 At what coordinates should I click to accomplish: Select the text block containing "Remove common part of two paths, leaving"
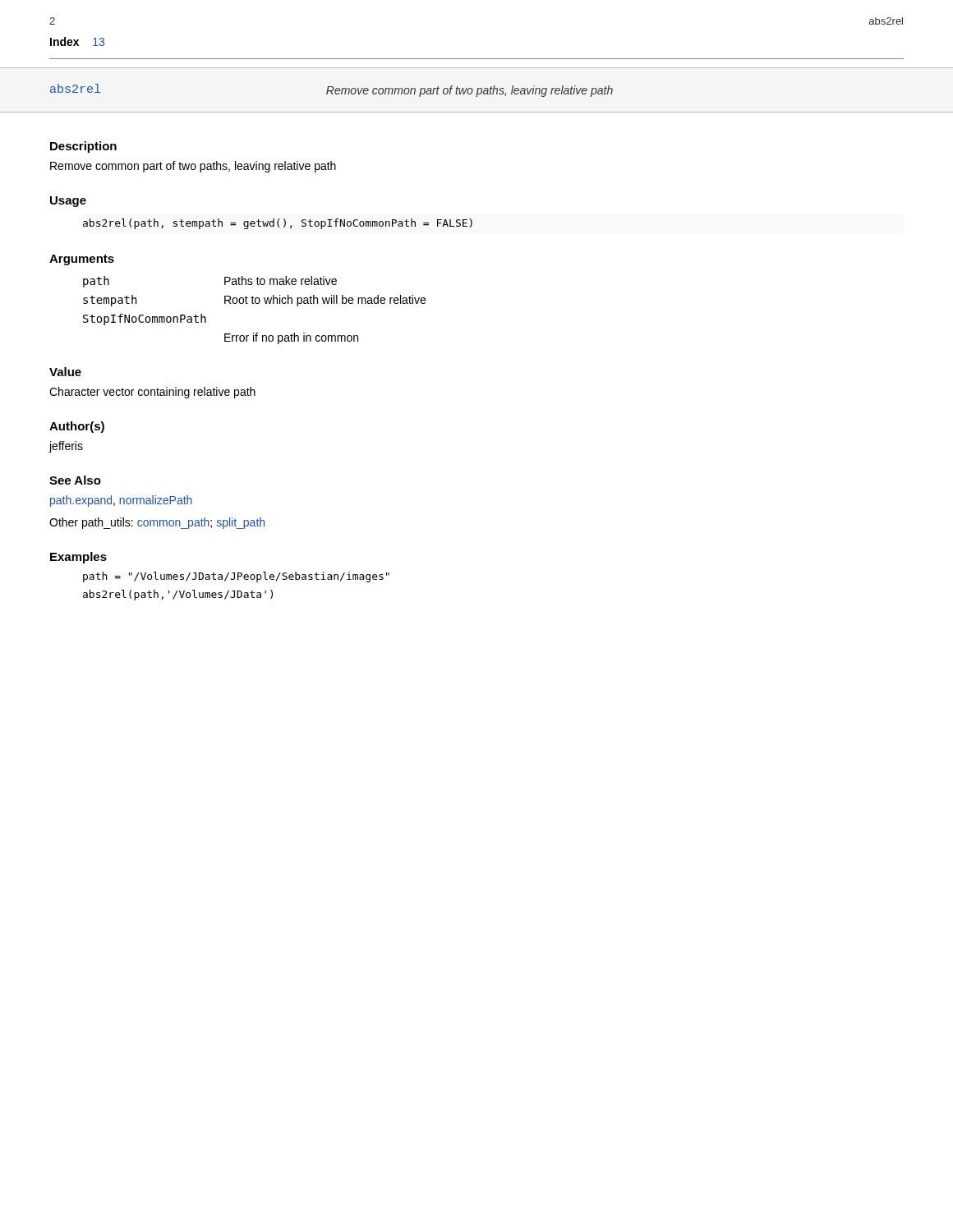[193, 166]
